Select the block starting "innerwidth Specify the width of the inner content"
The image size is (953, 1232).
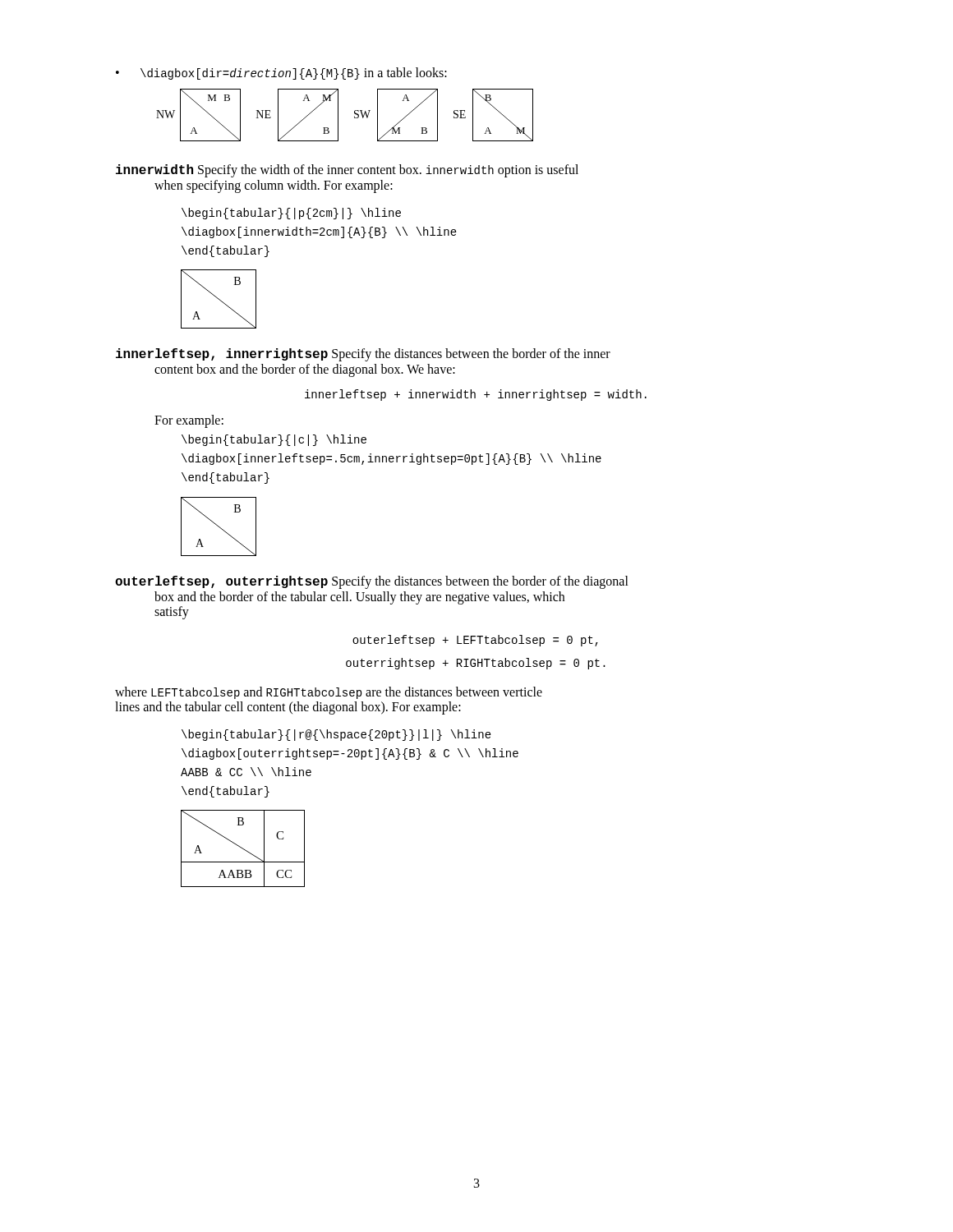click(x=476, y=178)
